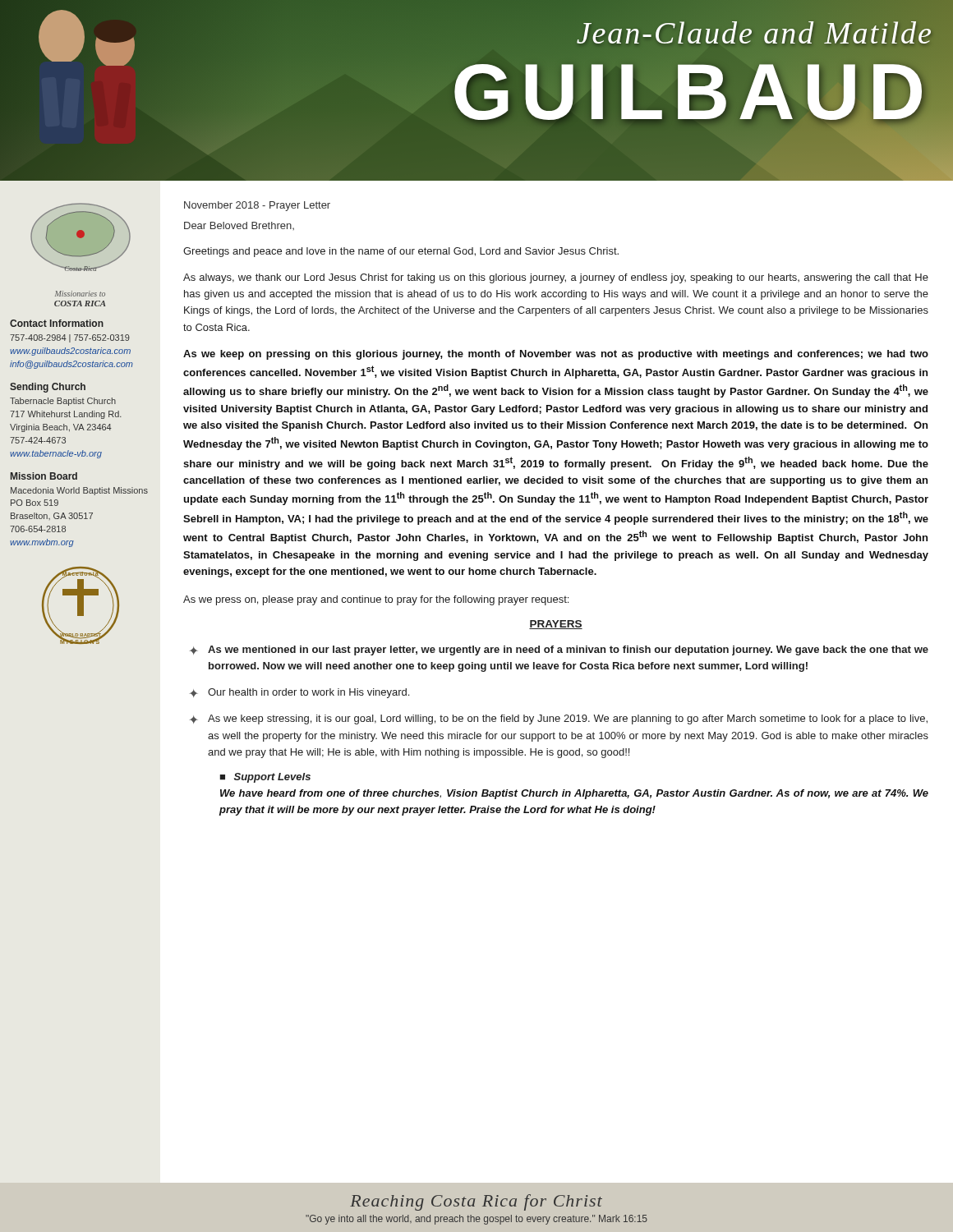Screen dimensions: 1232x953
Task: Select the text block containing "Contact Information 757-408-2984 |"
Action: pos(80,344)
